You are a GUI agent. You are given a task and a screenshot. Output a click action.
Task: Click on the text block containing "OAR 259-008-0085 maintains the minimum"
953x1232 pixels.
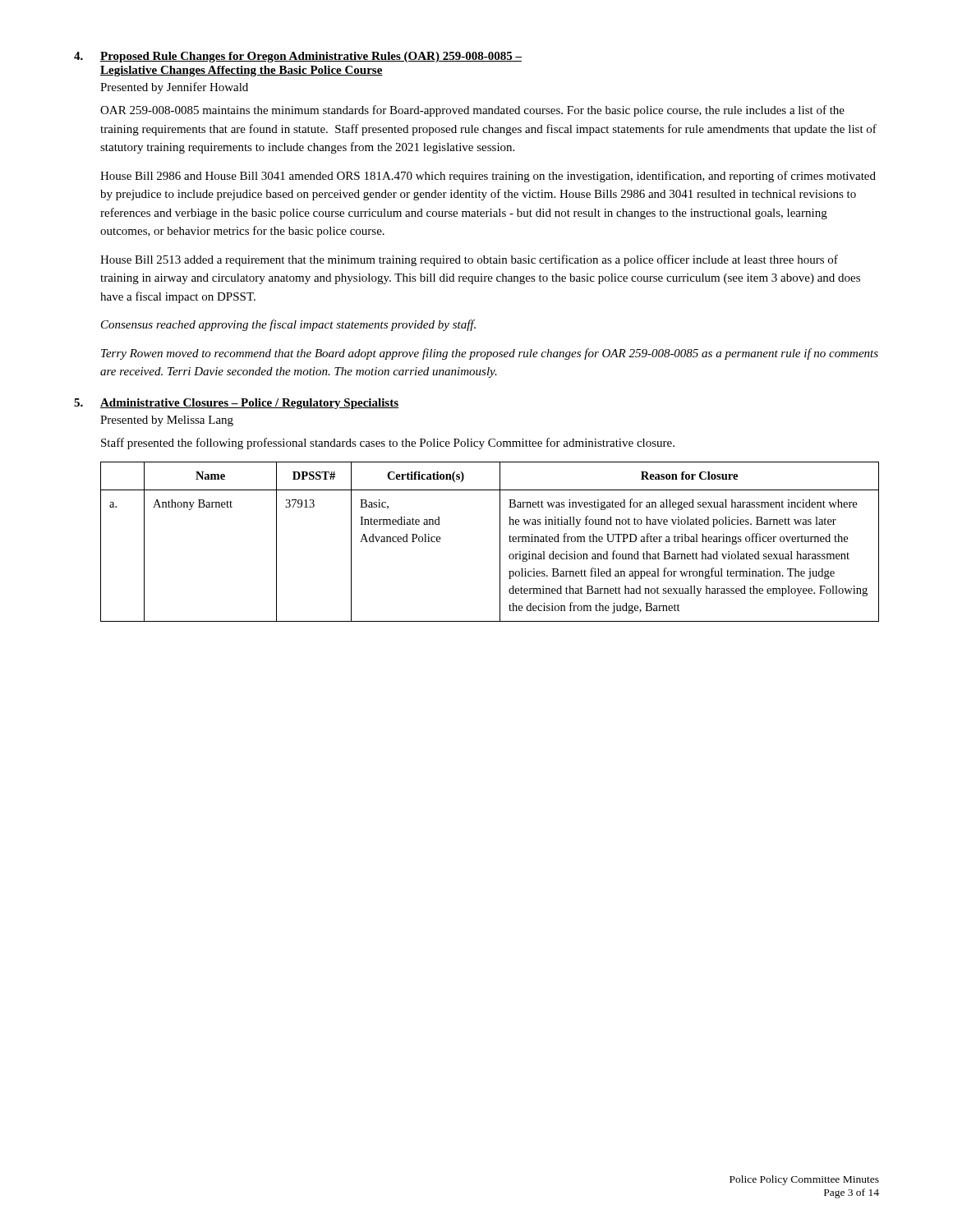tap(488, 129)
